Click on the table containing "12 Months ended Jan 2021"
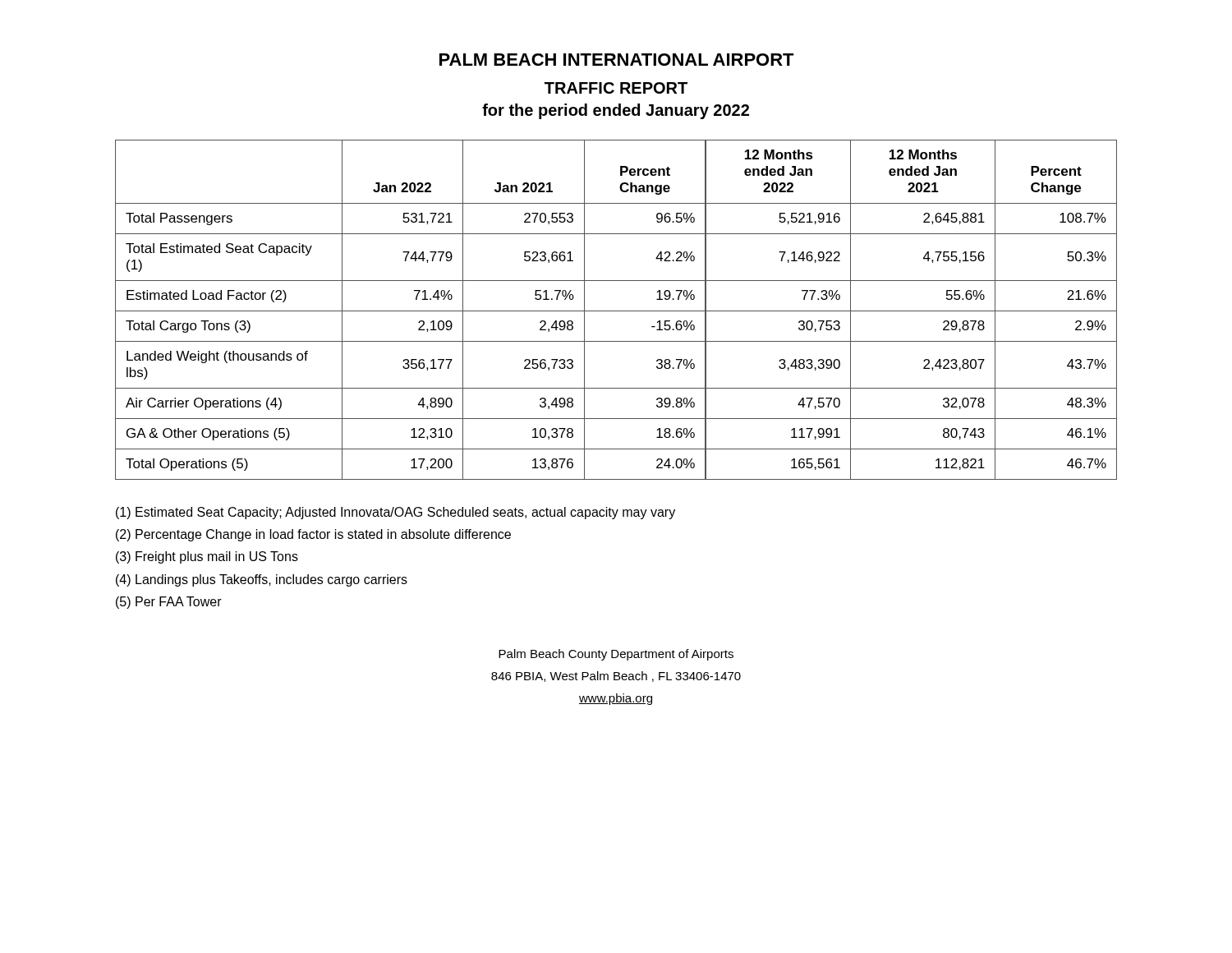Screen dimensions: 953x1232 click(616, 310)
